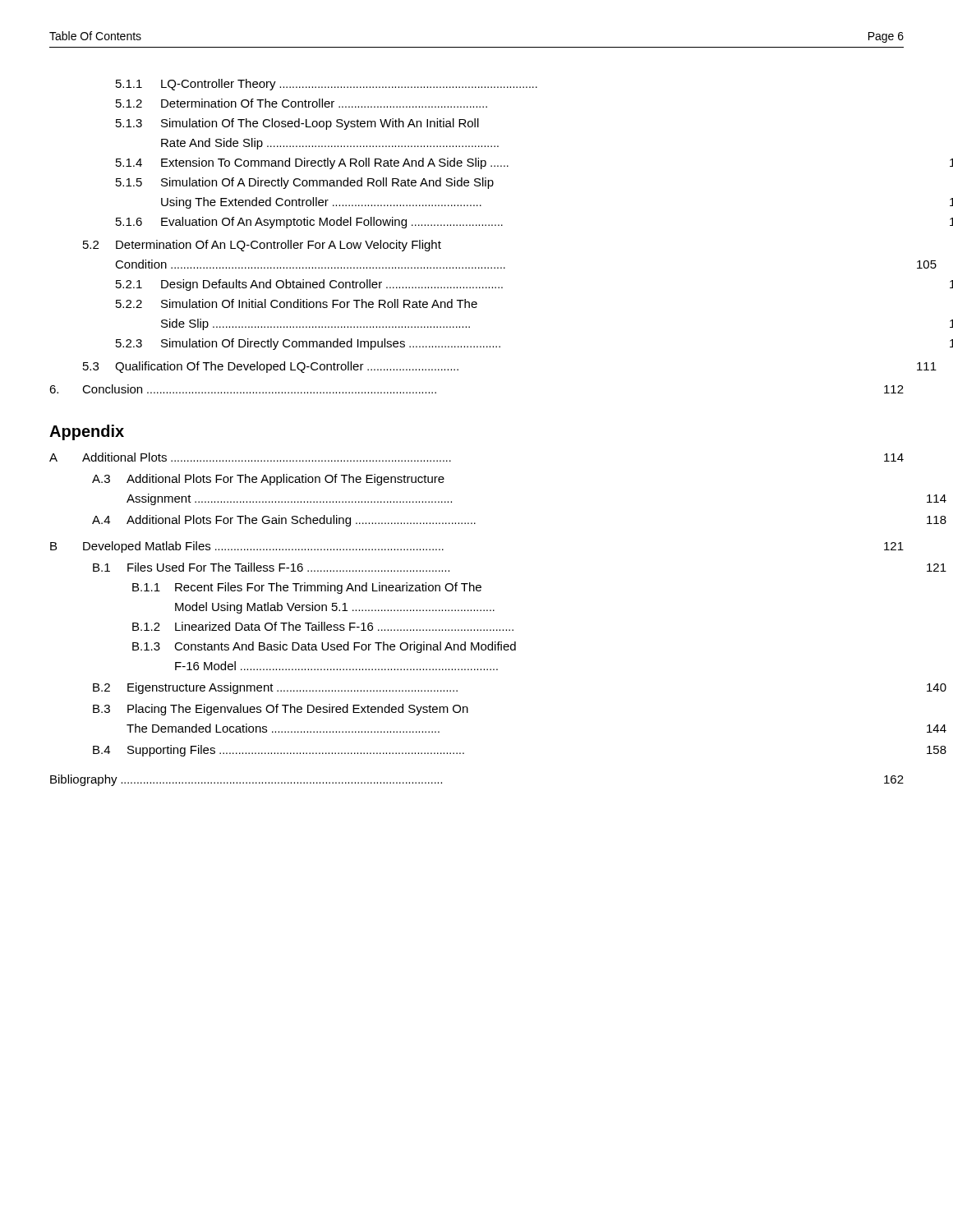Where is the passage that starts "5.1.4 Extension To Command Directly A Roll"?
Image resolution: width=953 pixels, height=1232 pixels.
tap(129, 163)
